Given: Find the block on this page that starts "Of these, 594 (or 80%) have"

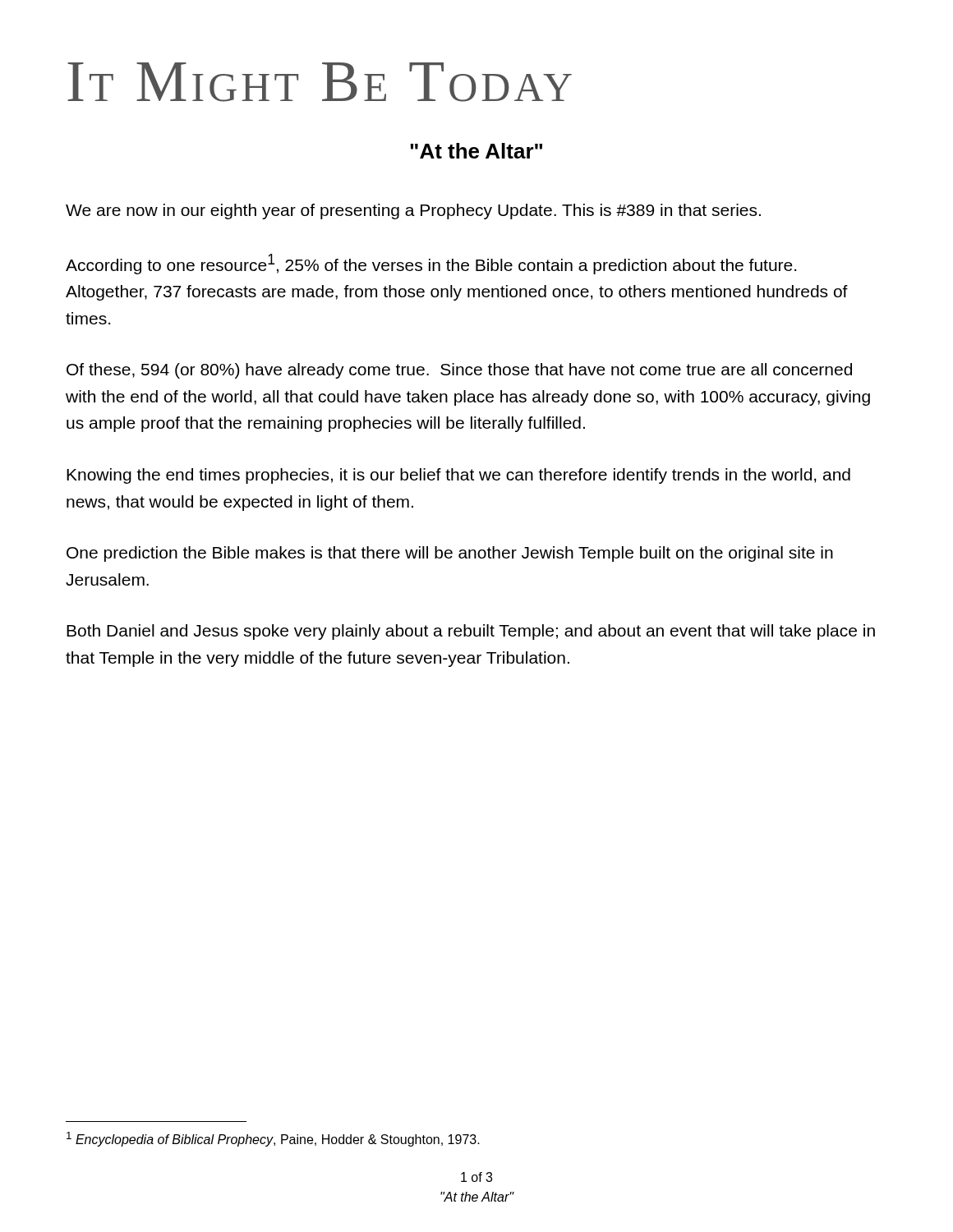Looking at the screenshot, I should pos(468,396).
